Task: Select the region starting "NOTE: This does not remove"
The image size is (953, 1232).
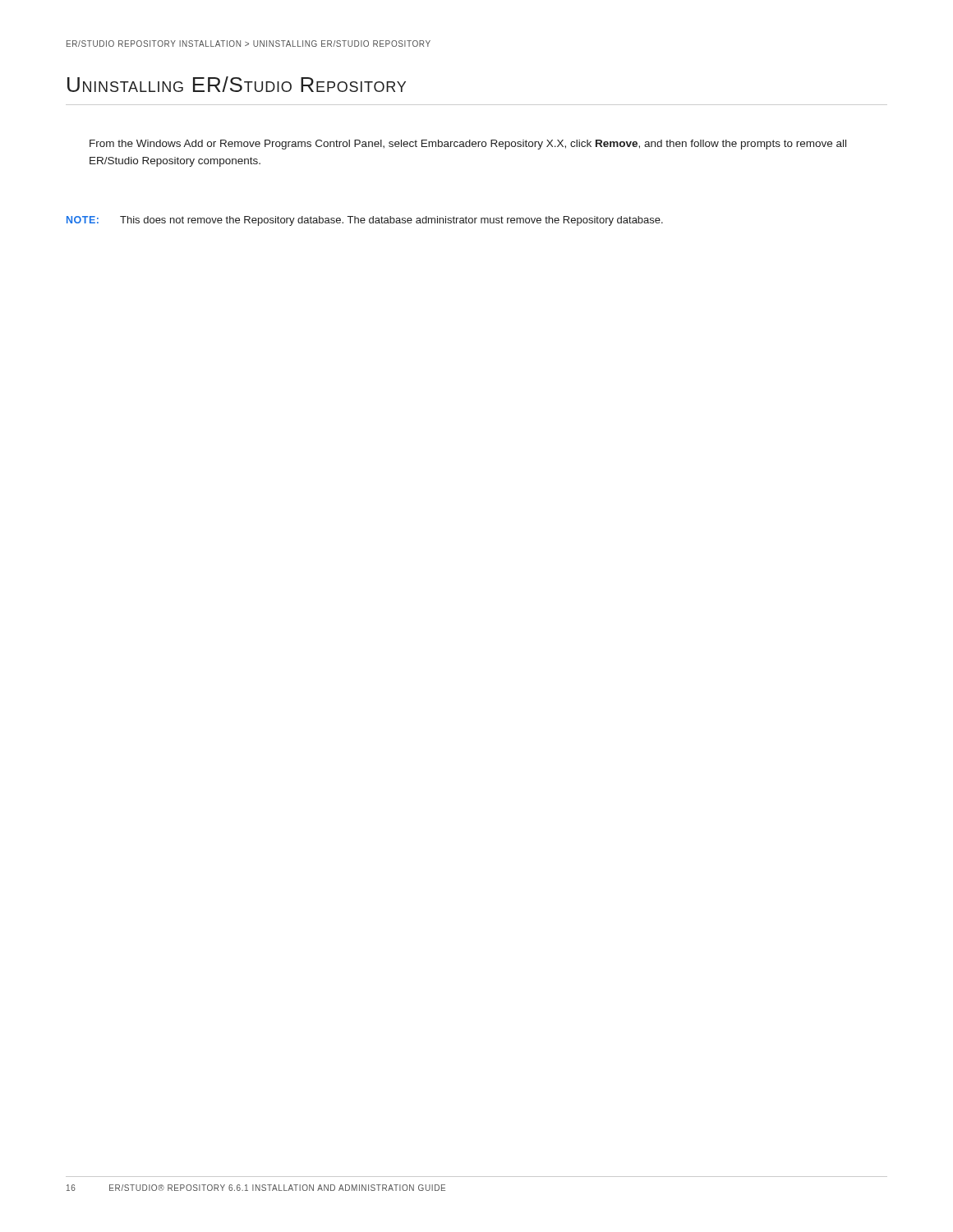Action: click(365, 220)
